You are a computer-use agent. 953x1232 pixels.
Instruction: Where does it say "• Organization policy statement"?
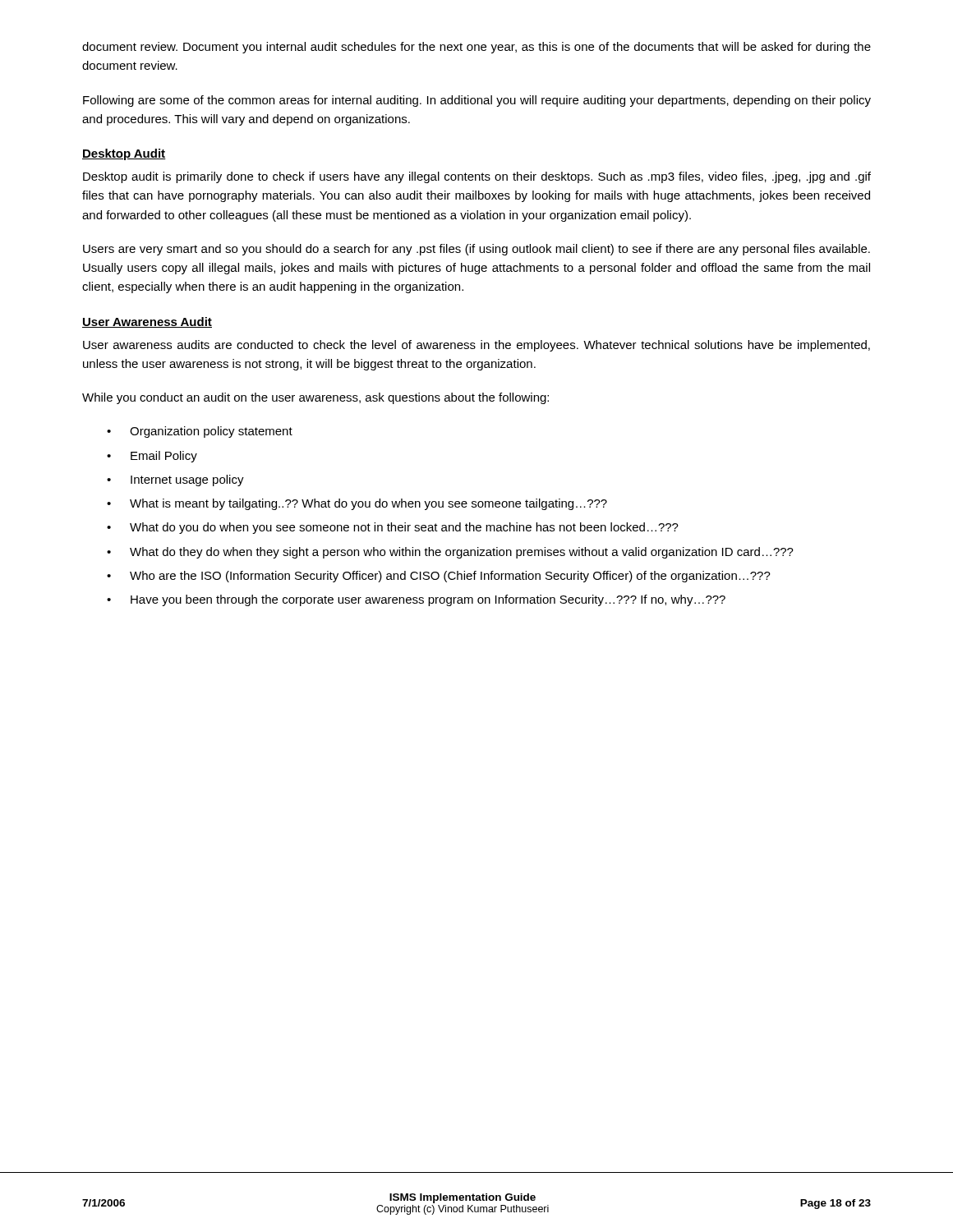[200, 432]
